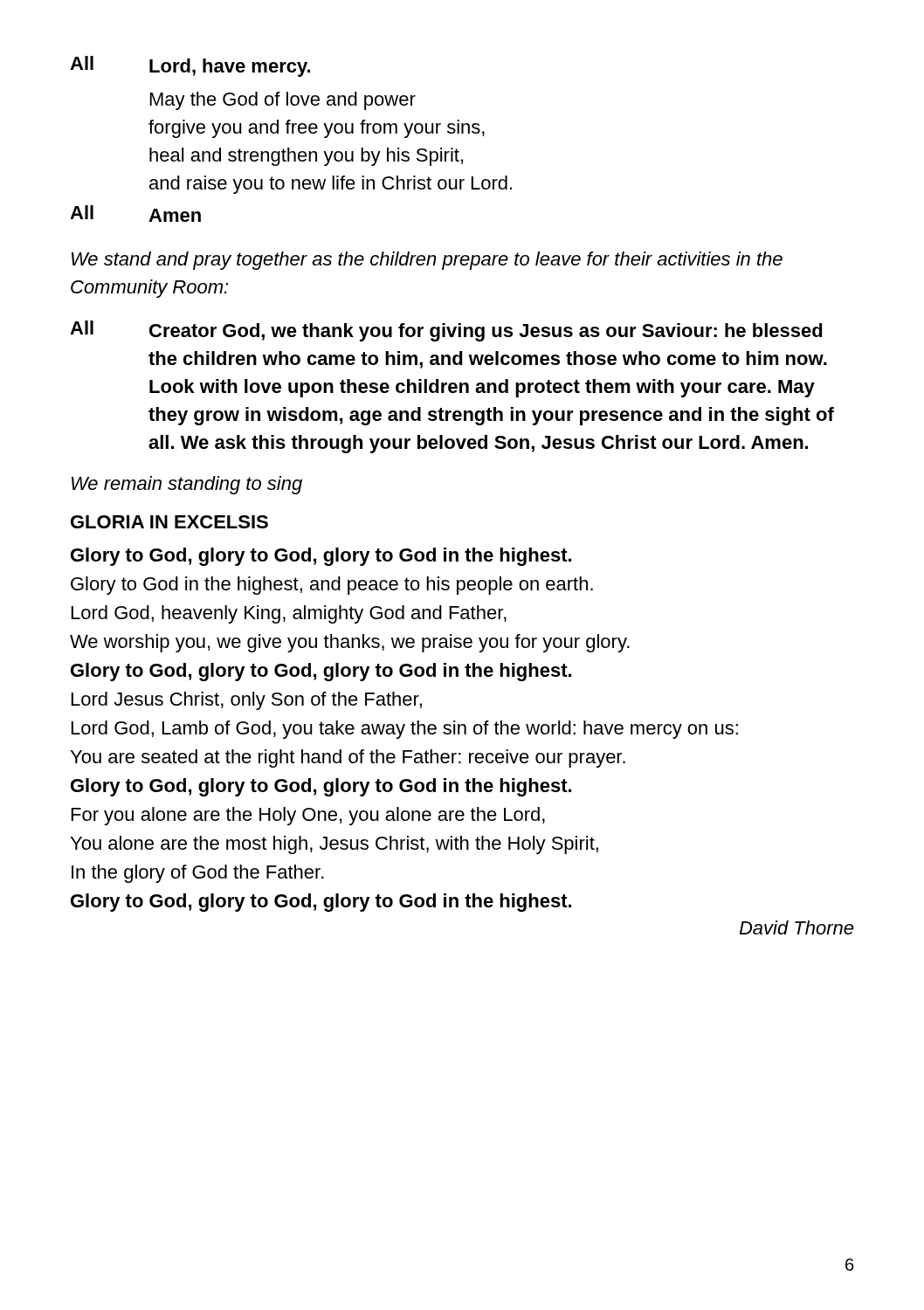Select the text block with the text "We stand and pray together"
Viewport: 924px width, 1310px height.
426,273
